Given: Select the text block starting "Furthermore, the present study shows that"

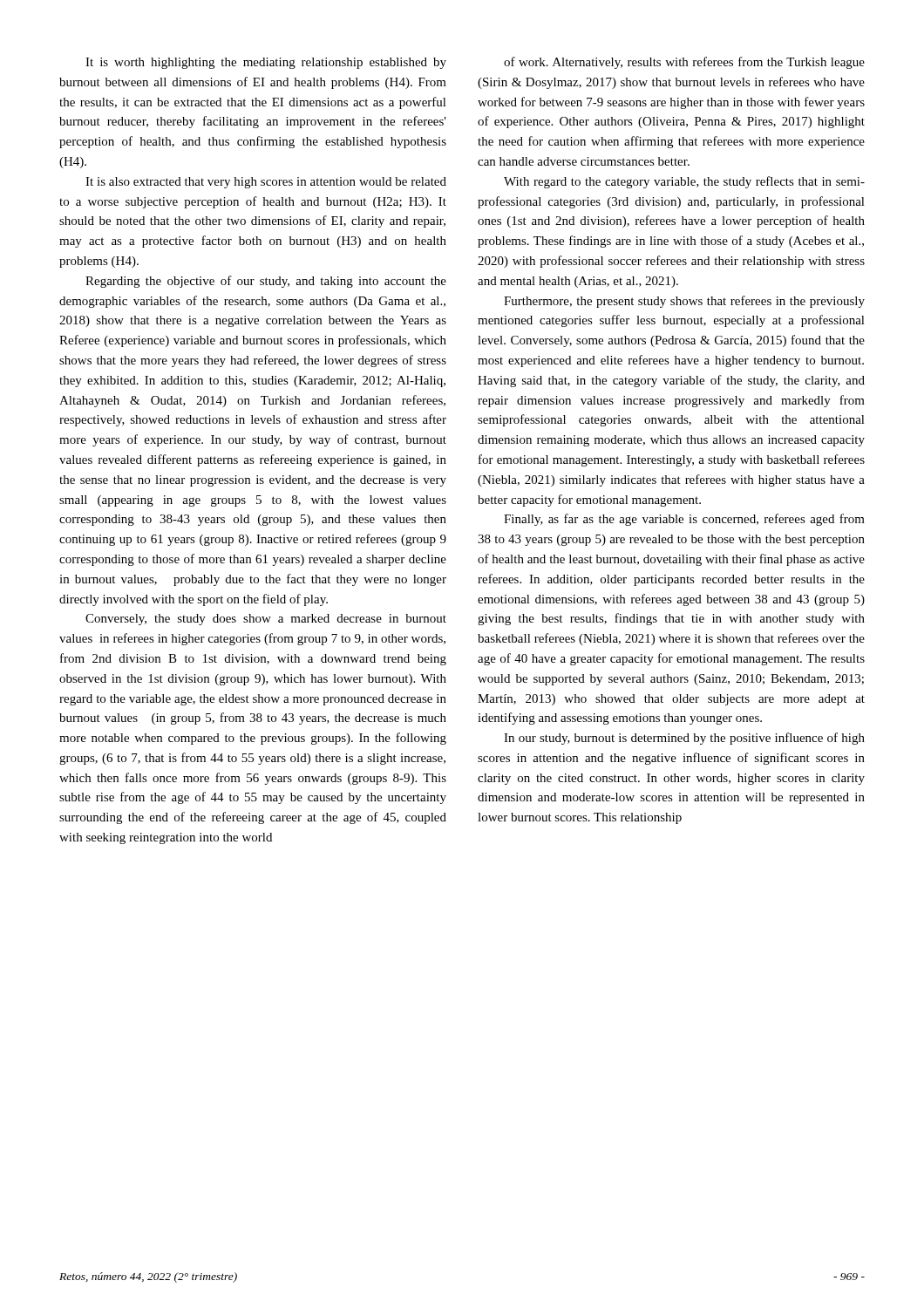Looking at the screenshot, I should tap(671, 400).
